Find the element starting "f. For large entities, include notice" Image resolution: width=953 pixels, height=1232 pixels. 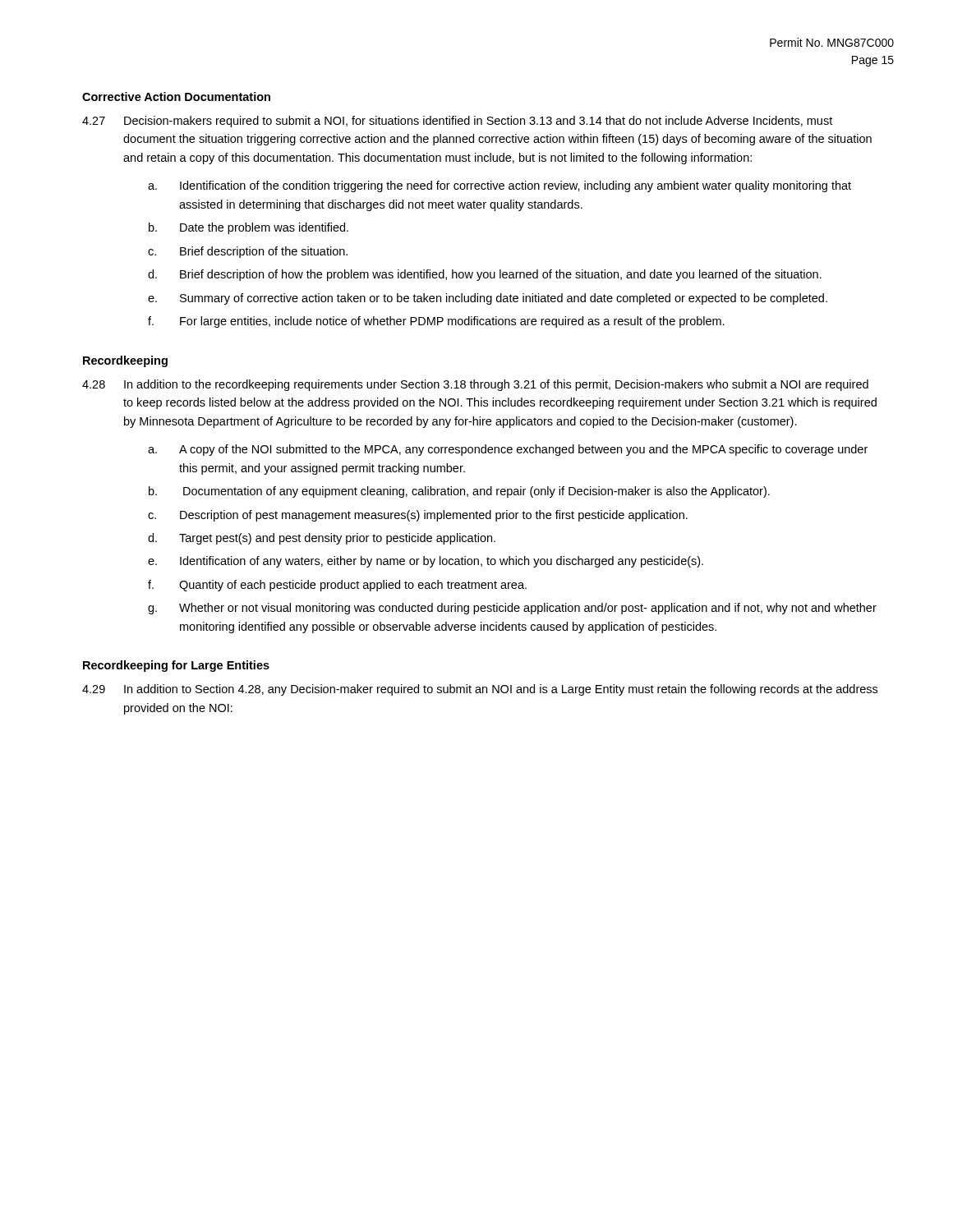(x=513, y=322)
